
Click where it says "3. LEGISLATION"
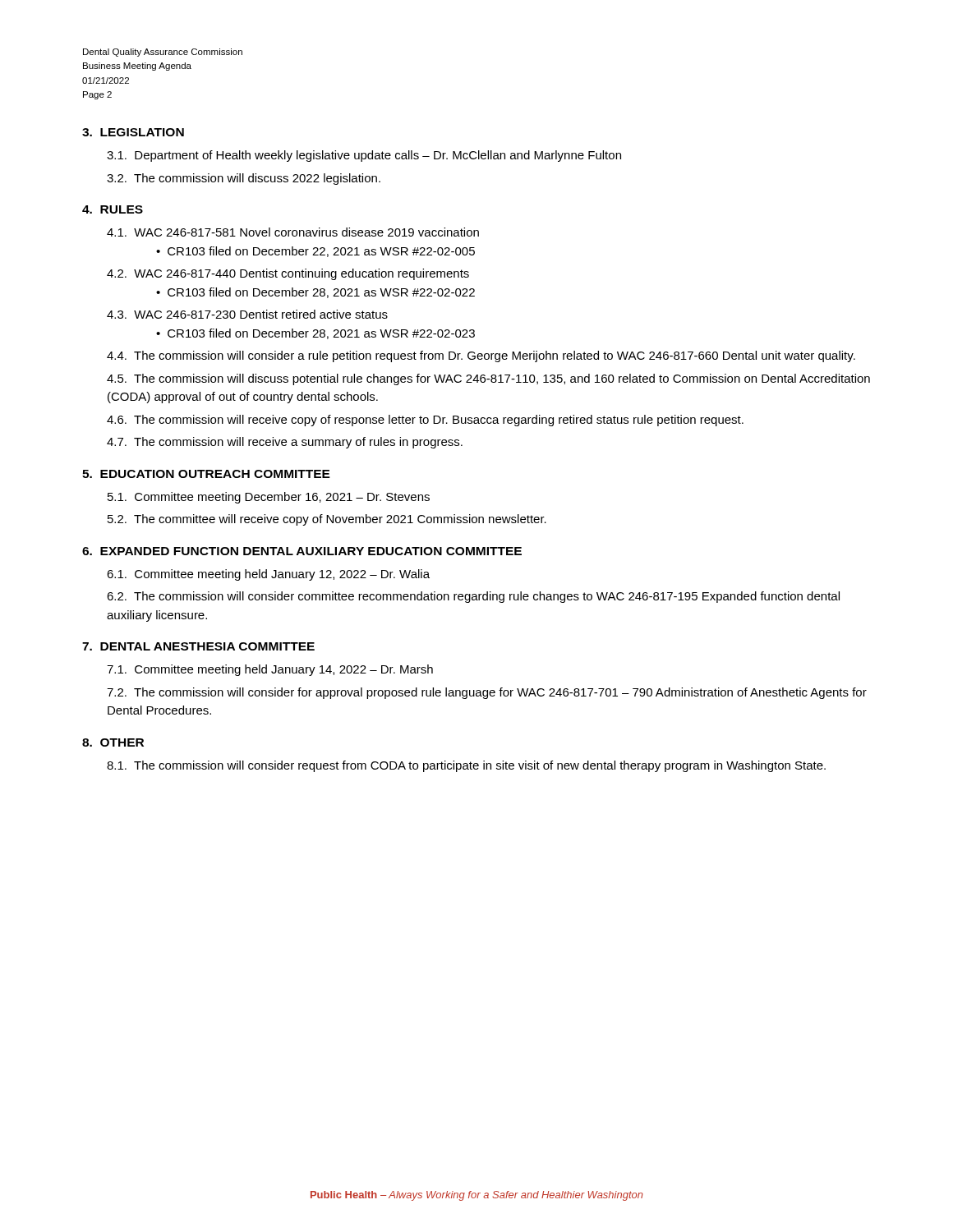[133, 132]
